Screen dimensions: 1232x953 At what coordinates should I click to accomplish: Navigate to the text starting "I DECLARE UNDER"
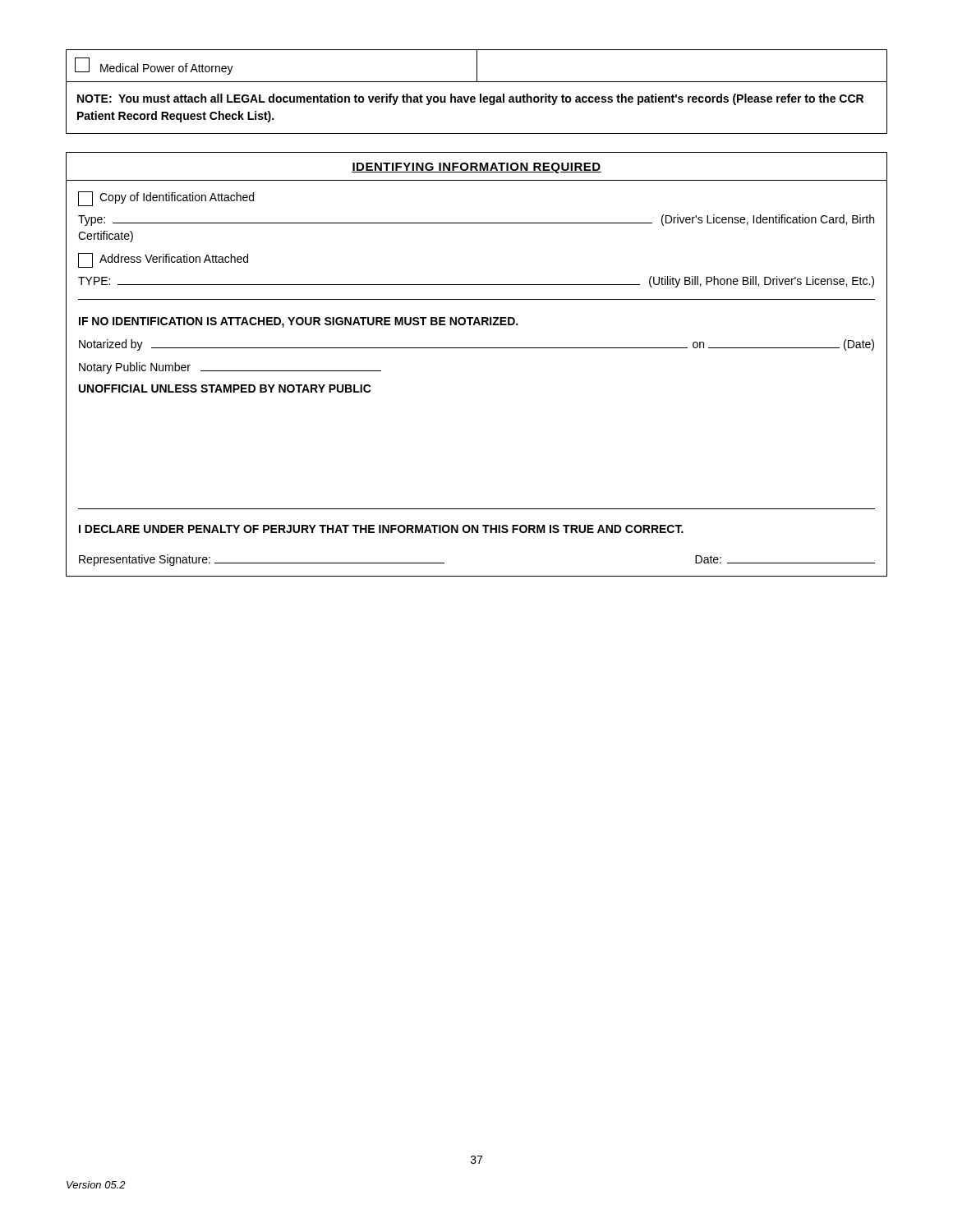pyautogui.click(x=476, y=543)
